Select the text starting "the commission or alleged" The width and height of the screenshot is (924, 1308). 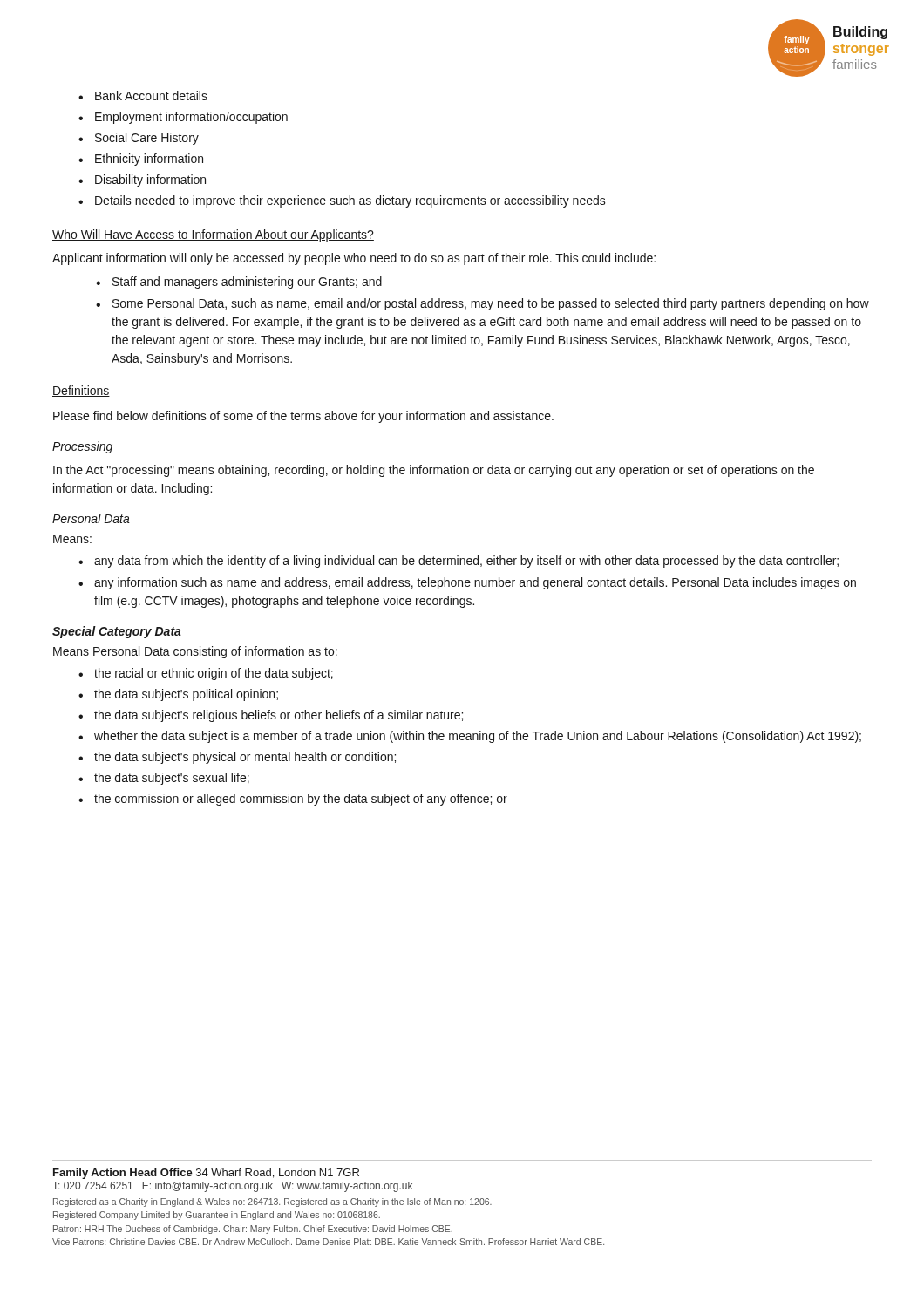(x=301, y=799)
